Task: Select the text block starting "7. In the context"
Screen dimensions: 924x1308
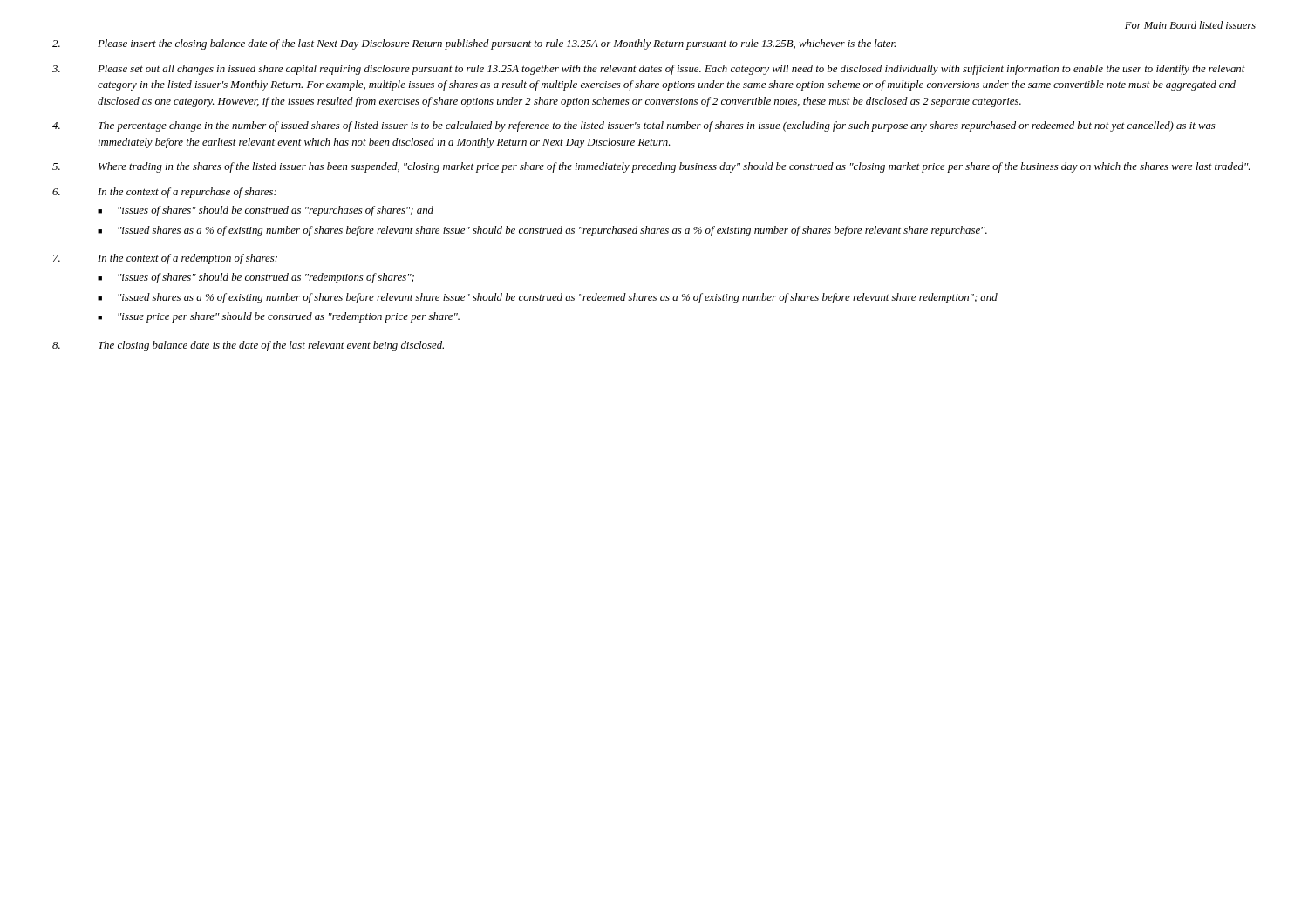Action: tap(654, 289)
